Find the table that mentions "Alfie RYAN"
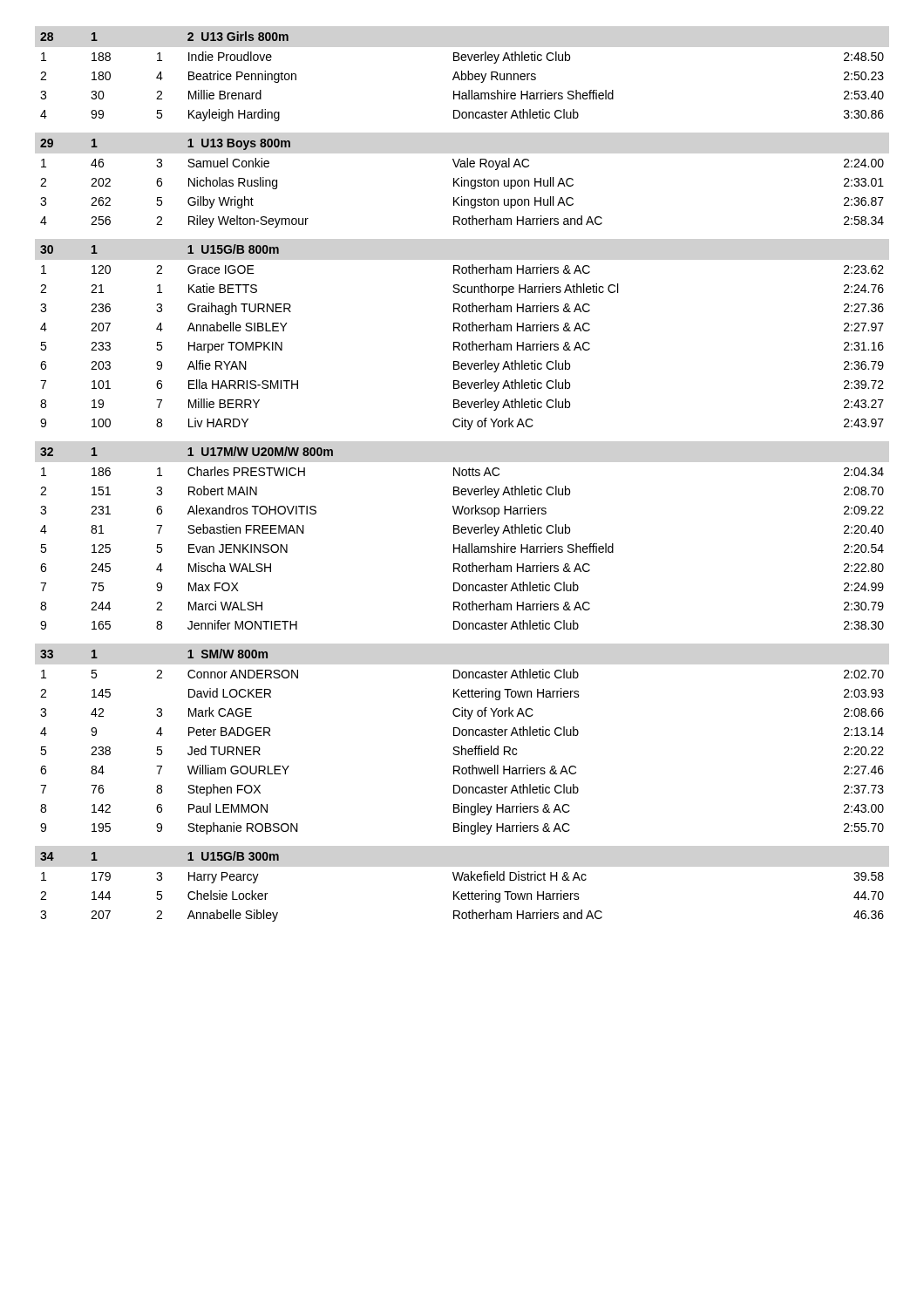 462,336
